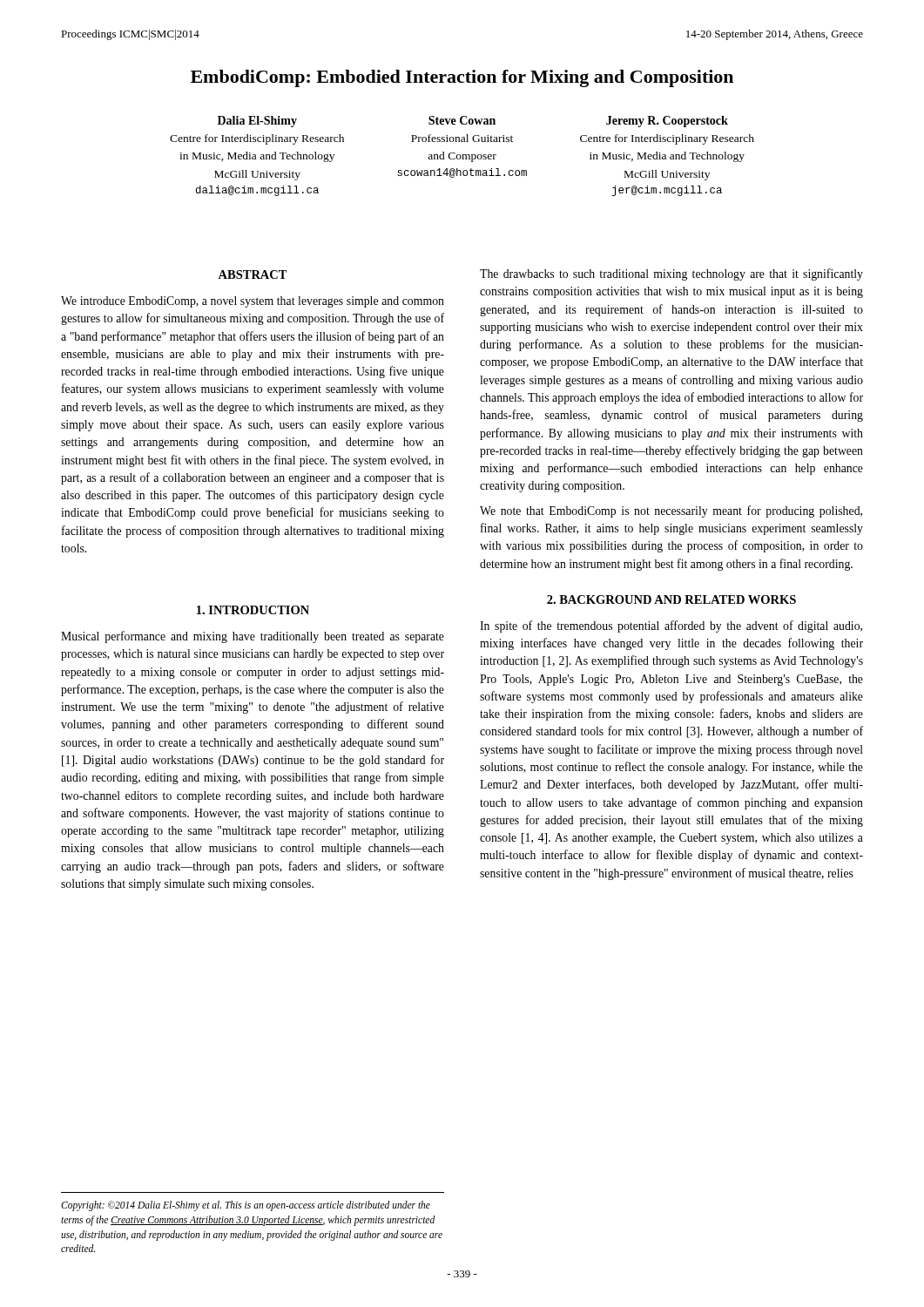924x1307 pixels.
Task: Point to the block beginning "In spite of the tremendous"
Action: point(671,750)
